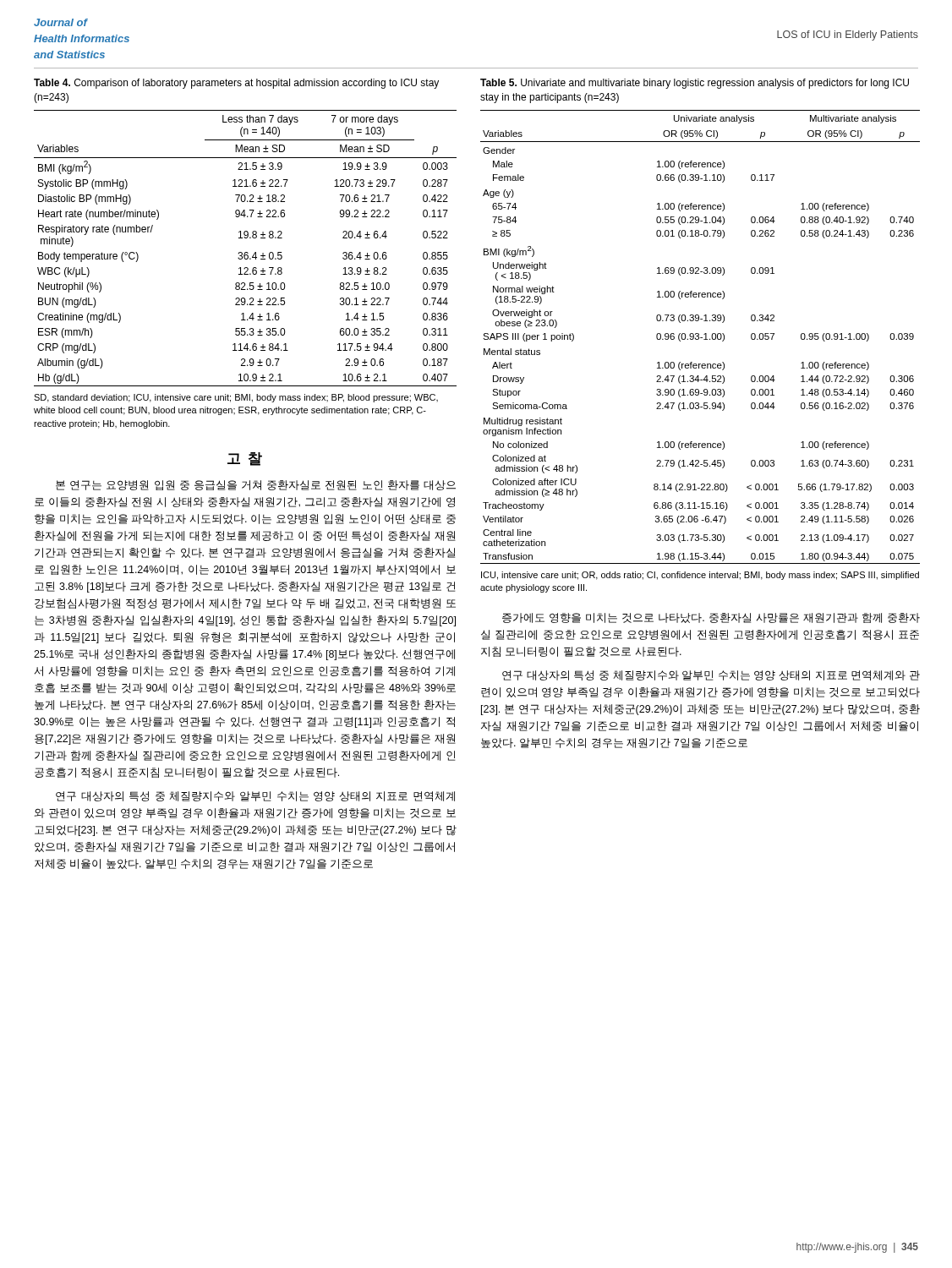Click on the table containing "2.9 ± 0.7"
This screenshot has height=1268, width=952.
(245, 248)
